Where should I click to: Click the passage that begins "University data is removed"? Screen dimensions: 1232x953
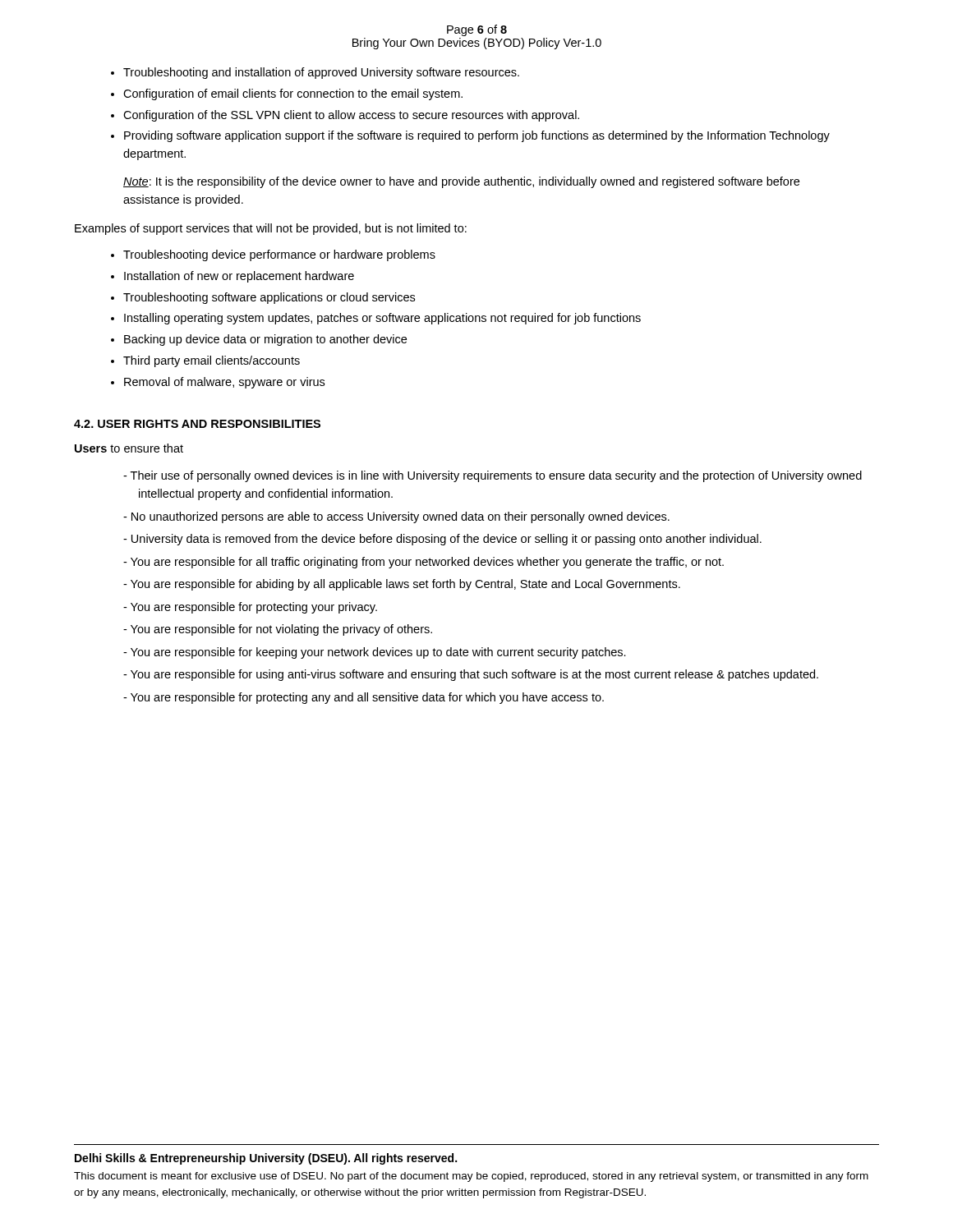(x=501, y=539)
